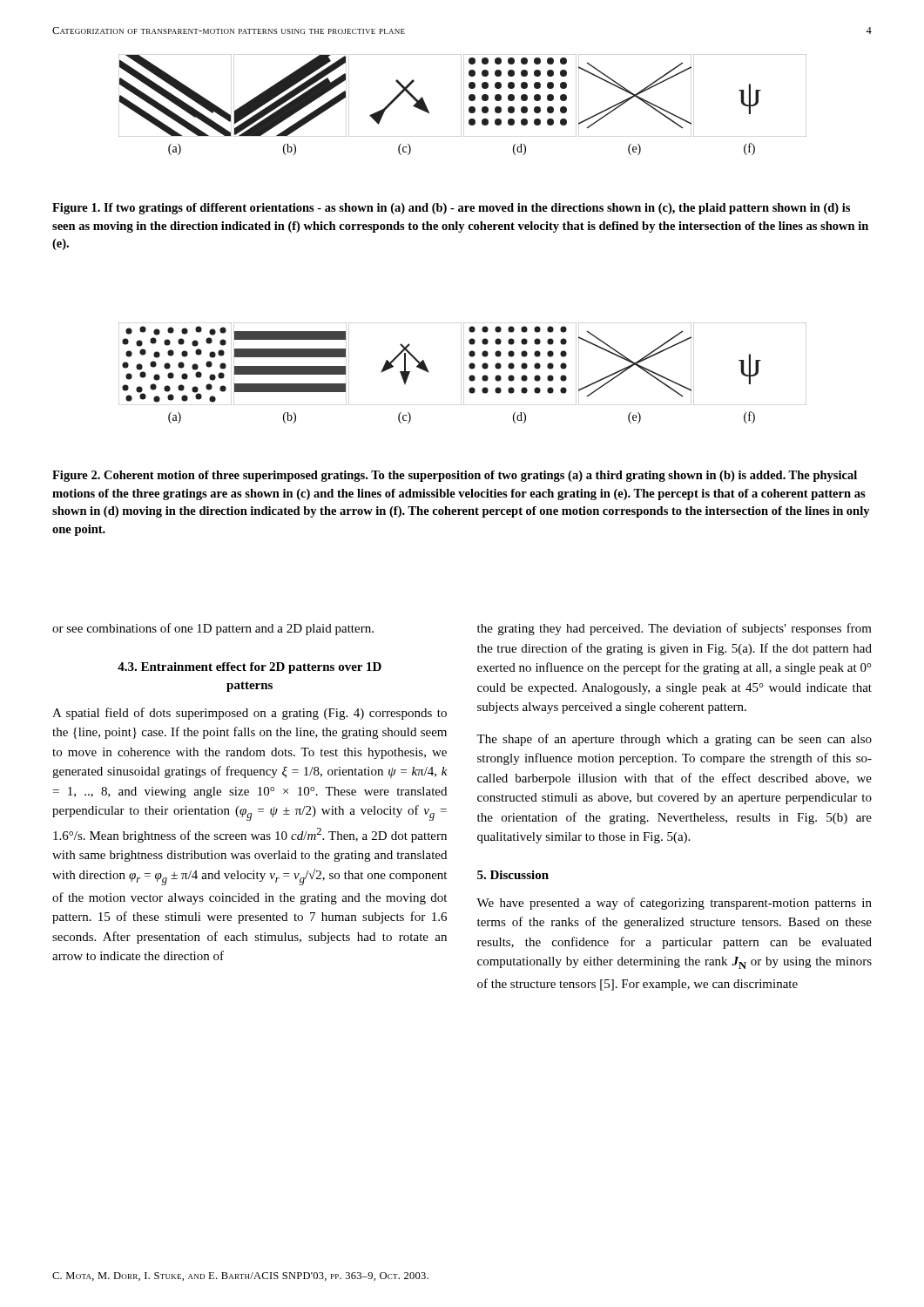The image size is (924, 1307).
Task: Locate the text block containing "or see combinations of one 1D pattern"
Action: [x=213, y=628]
